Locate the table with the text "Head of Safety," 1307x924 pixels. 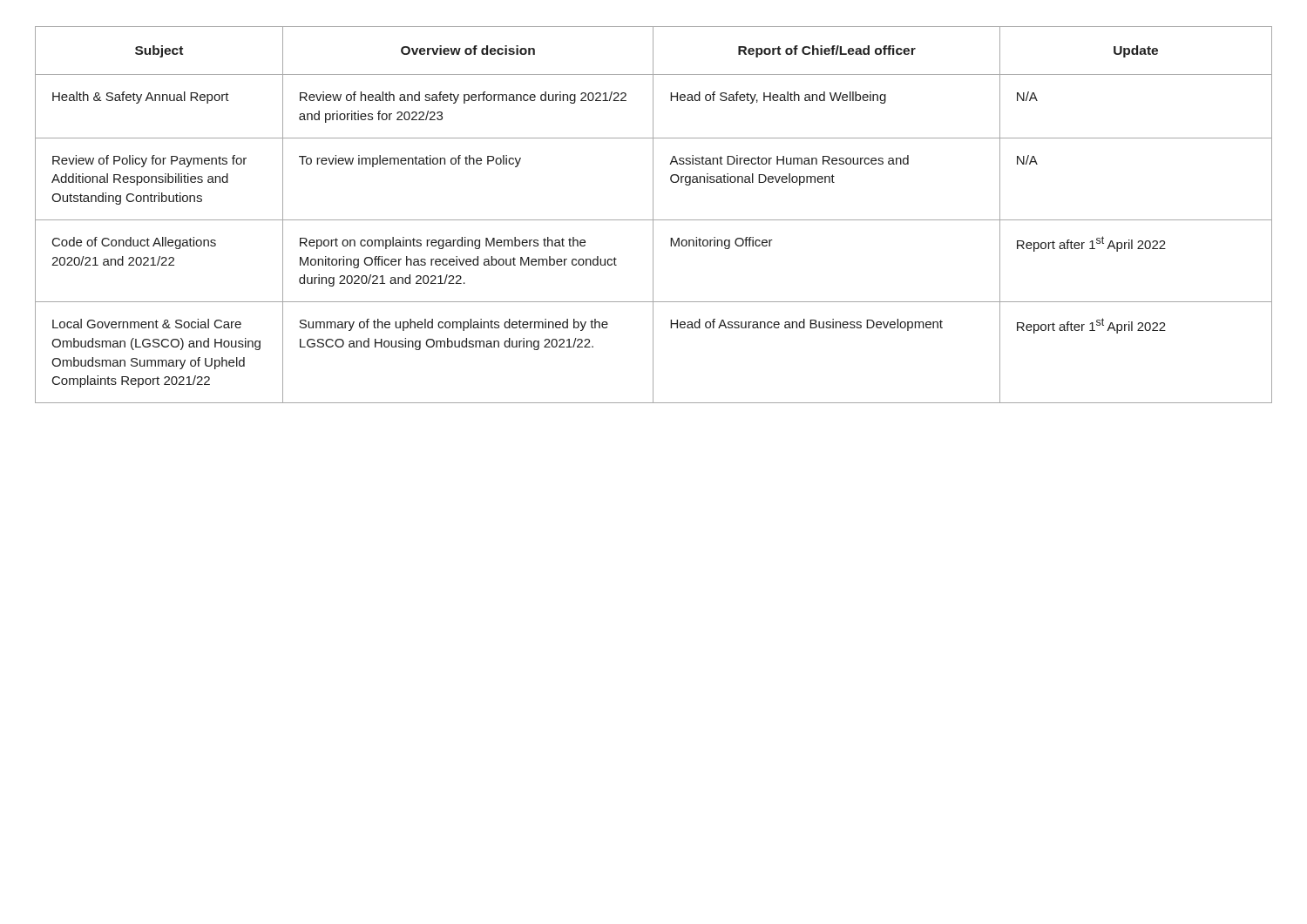(654, 215)
